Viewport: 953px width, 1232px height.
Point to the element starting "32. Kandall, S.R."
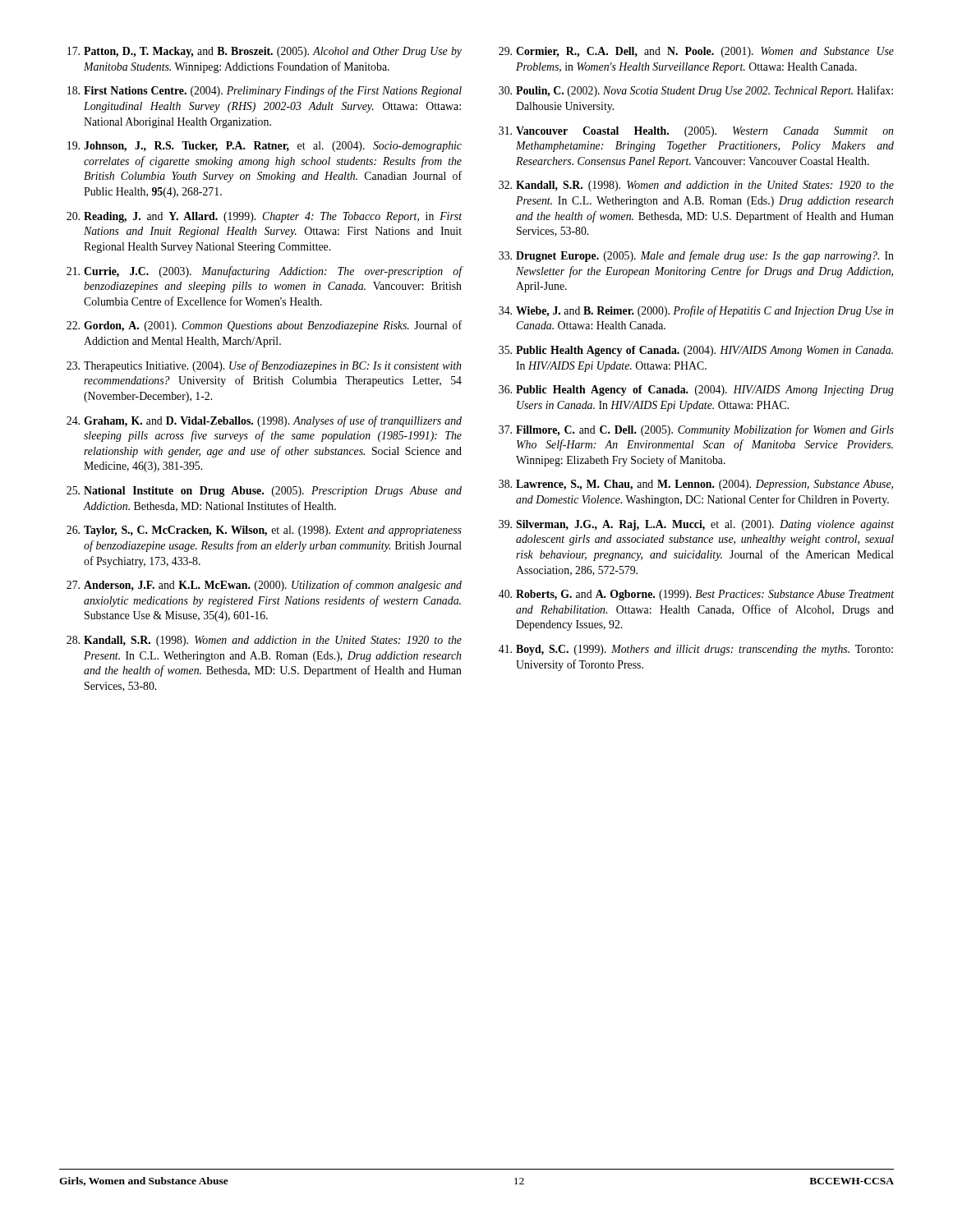click(x=693, y=209)
